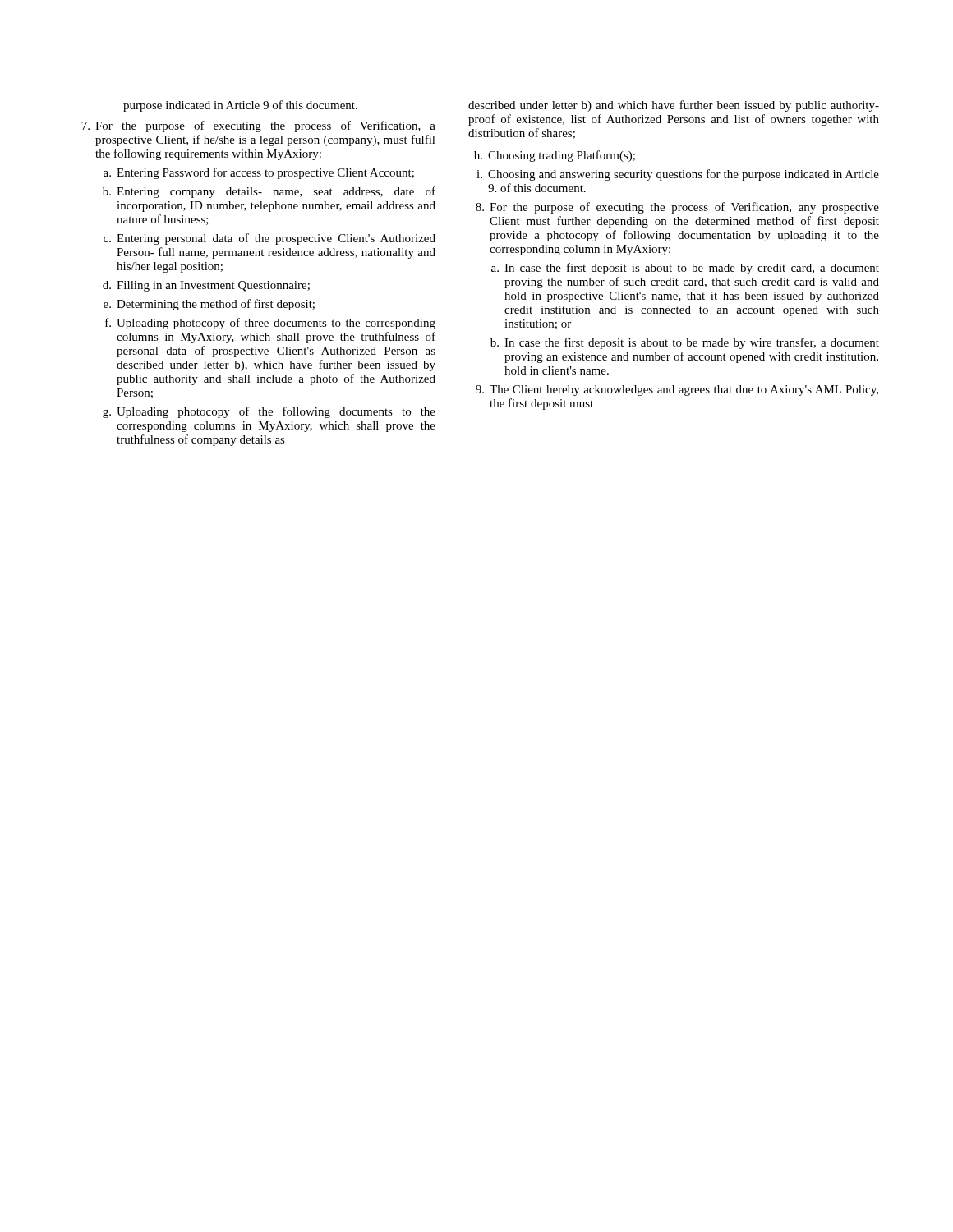Point to the text block starting "described under letter b) and which have"
Screen dimensions: 1232x953
[x=674, y=119]
